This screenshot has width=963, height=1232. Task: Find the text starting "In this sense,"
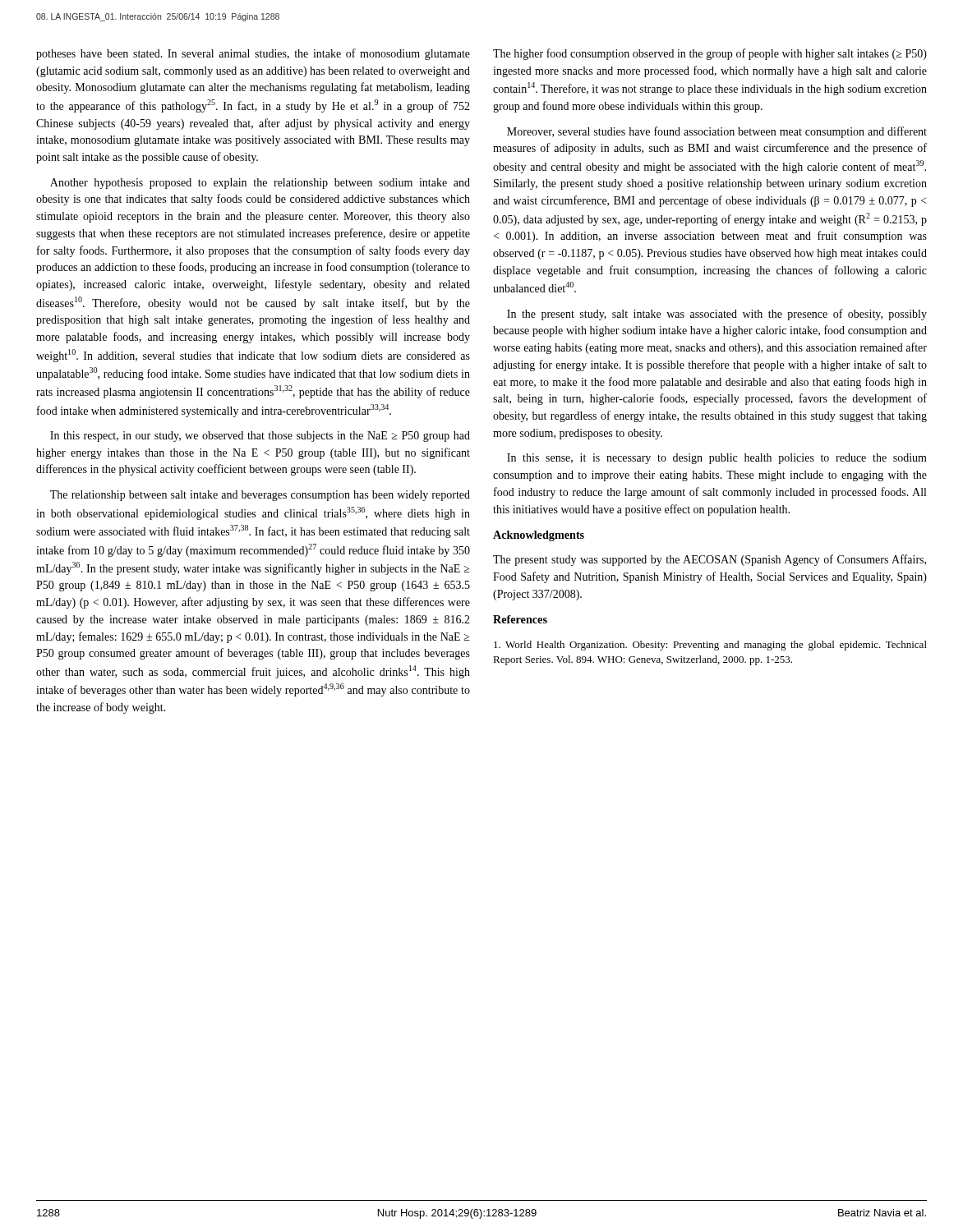point(710,484)
